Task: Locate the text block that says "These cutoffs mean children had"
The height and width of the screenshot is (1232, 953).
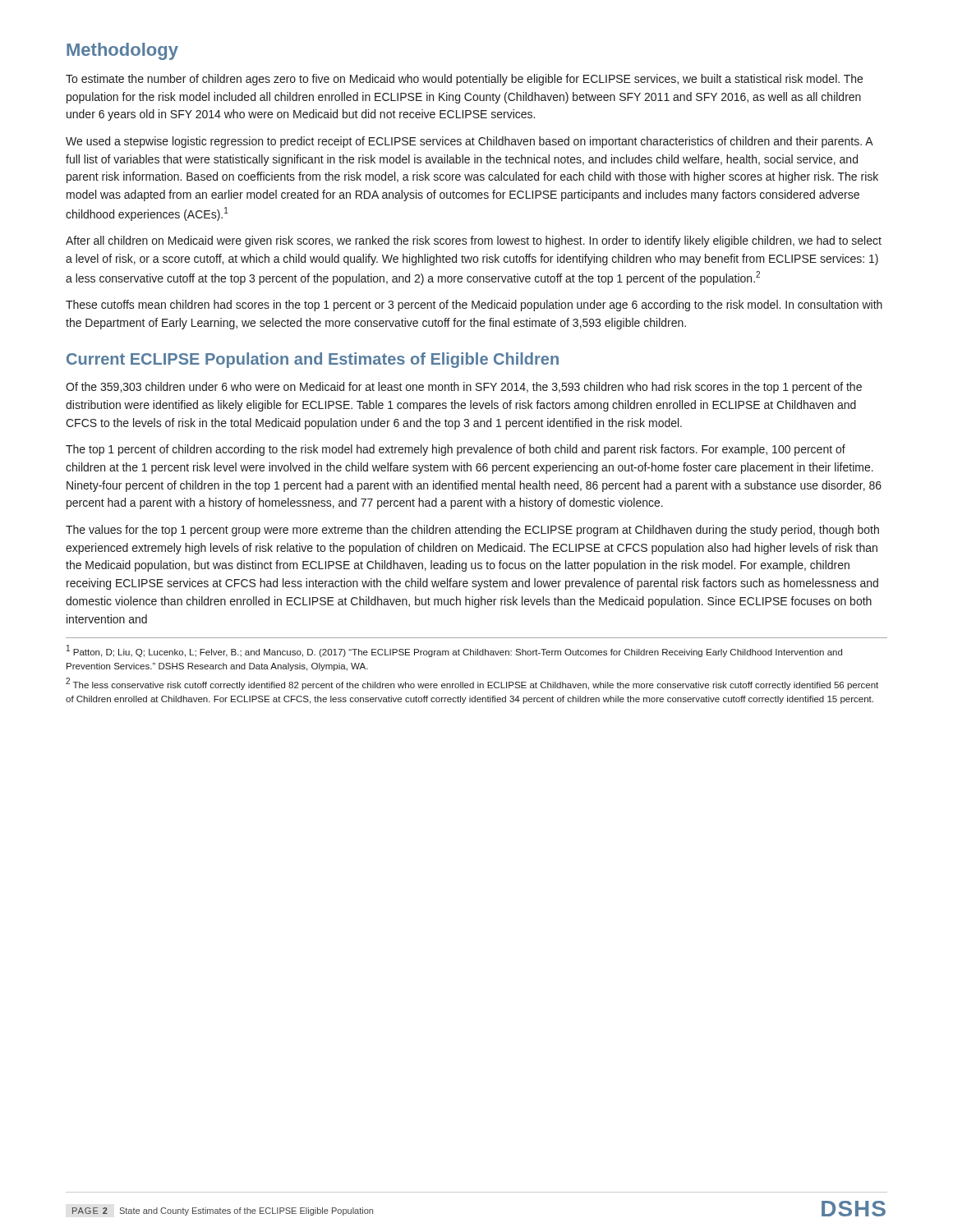Action: 476,314
